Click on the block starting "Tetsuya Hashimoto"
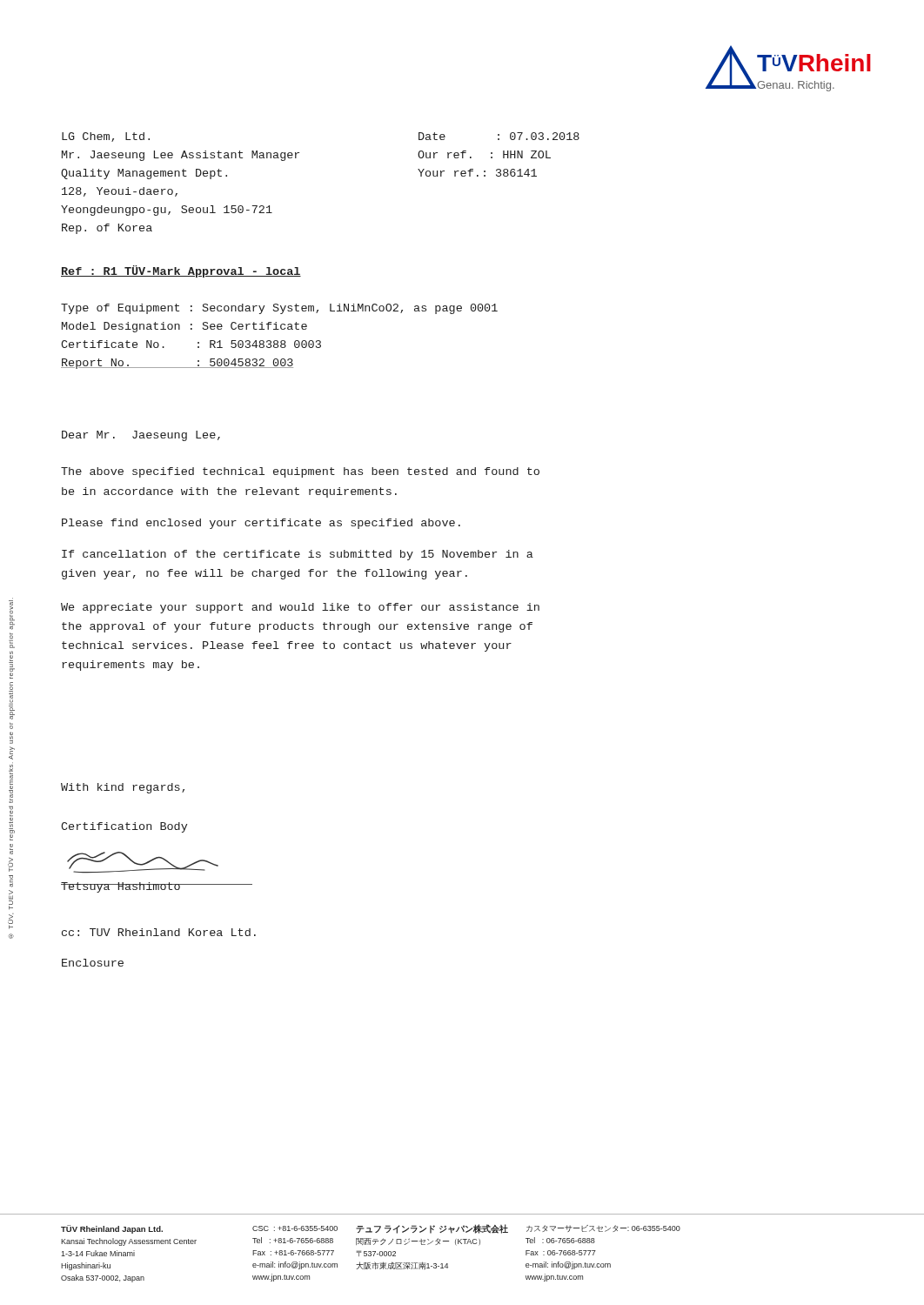 [121, 887]
